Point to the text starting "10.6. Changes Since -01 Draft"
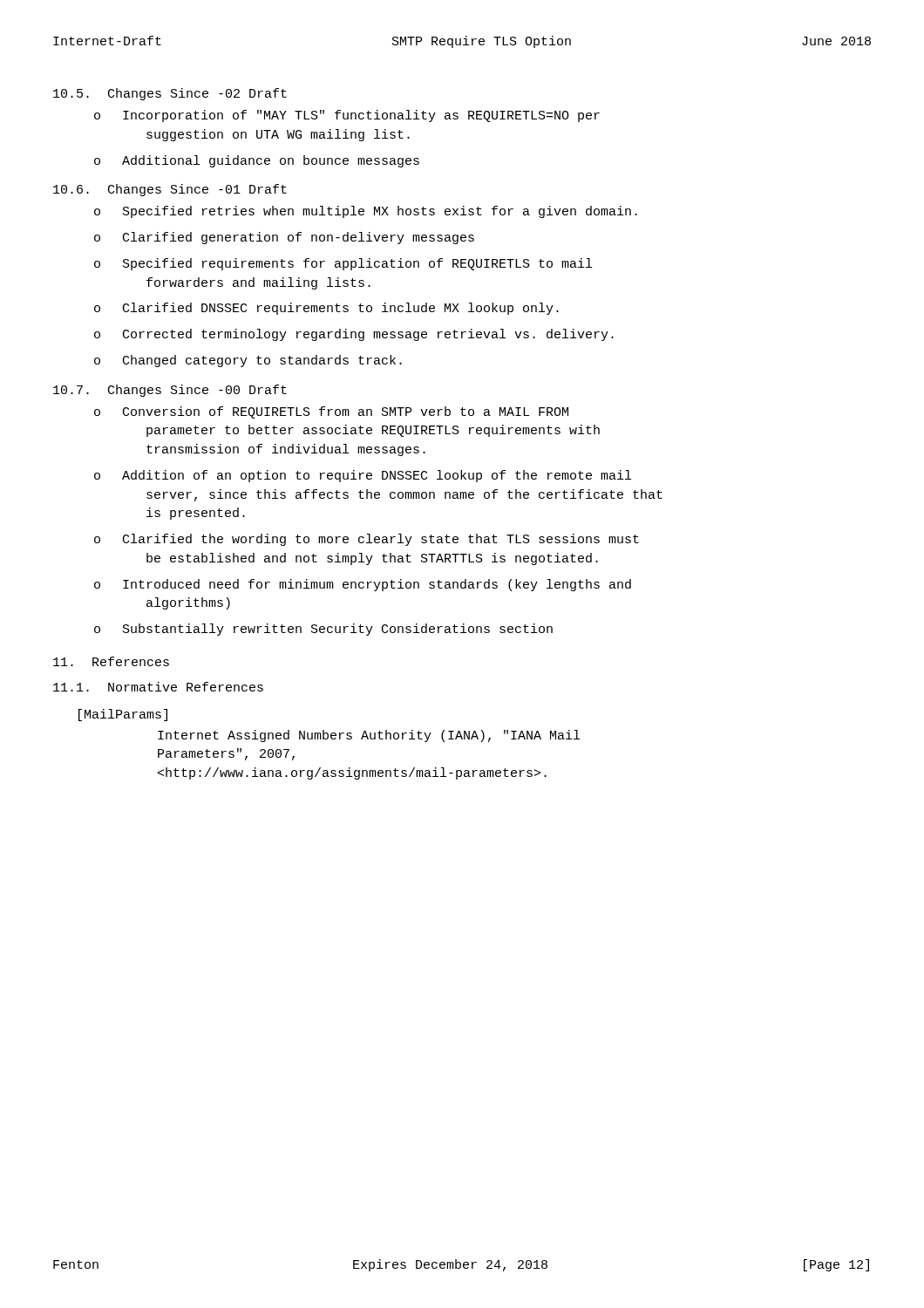 170,191
